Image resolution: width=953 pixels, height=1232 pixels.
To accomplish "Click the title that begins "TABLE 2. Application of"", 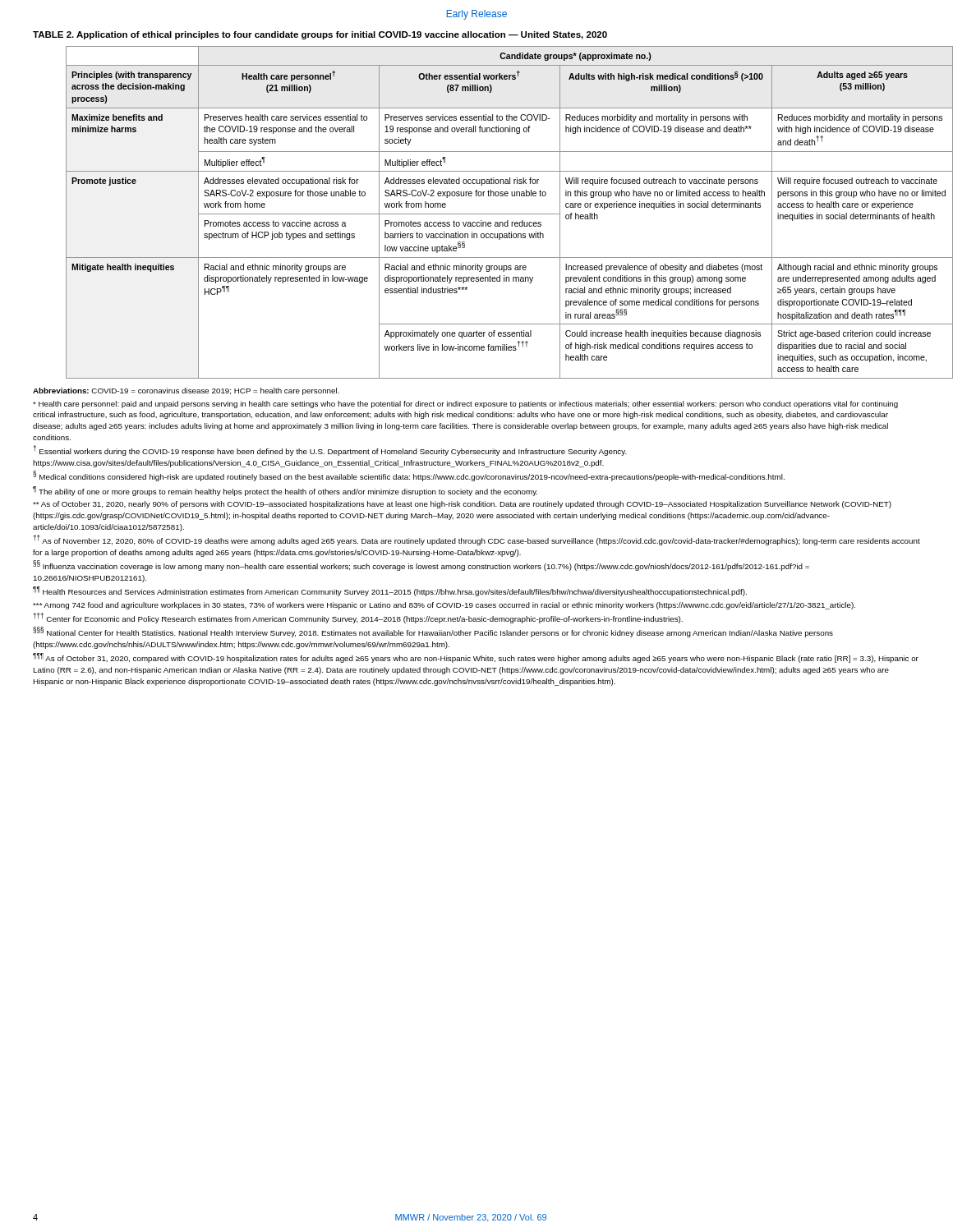I will (320, 34).
